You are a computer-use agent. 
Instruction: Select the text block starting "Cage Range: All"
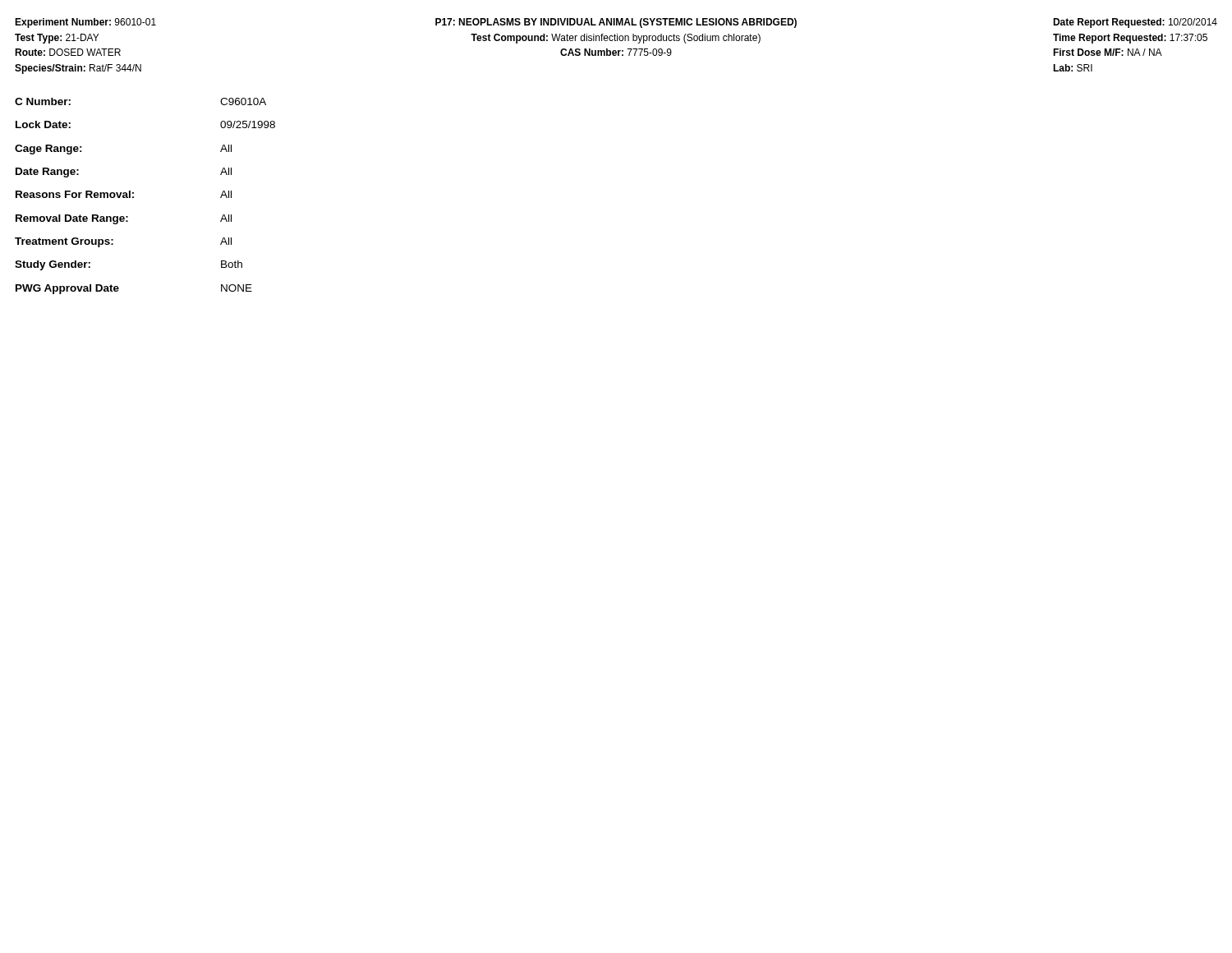tap(49, 149)
